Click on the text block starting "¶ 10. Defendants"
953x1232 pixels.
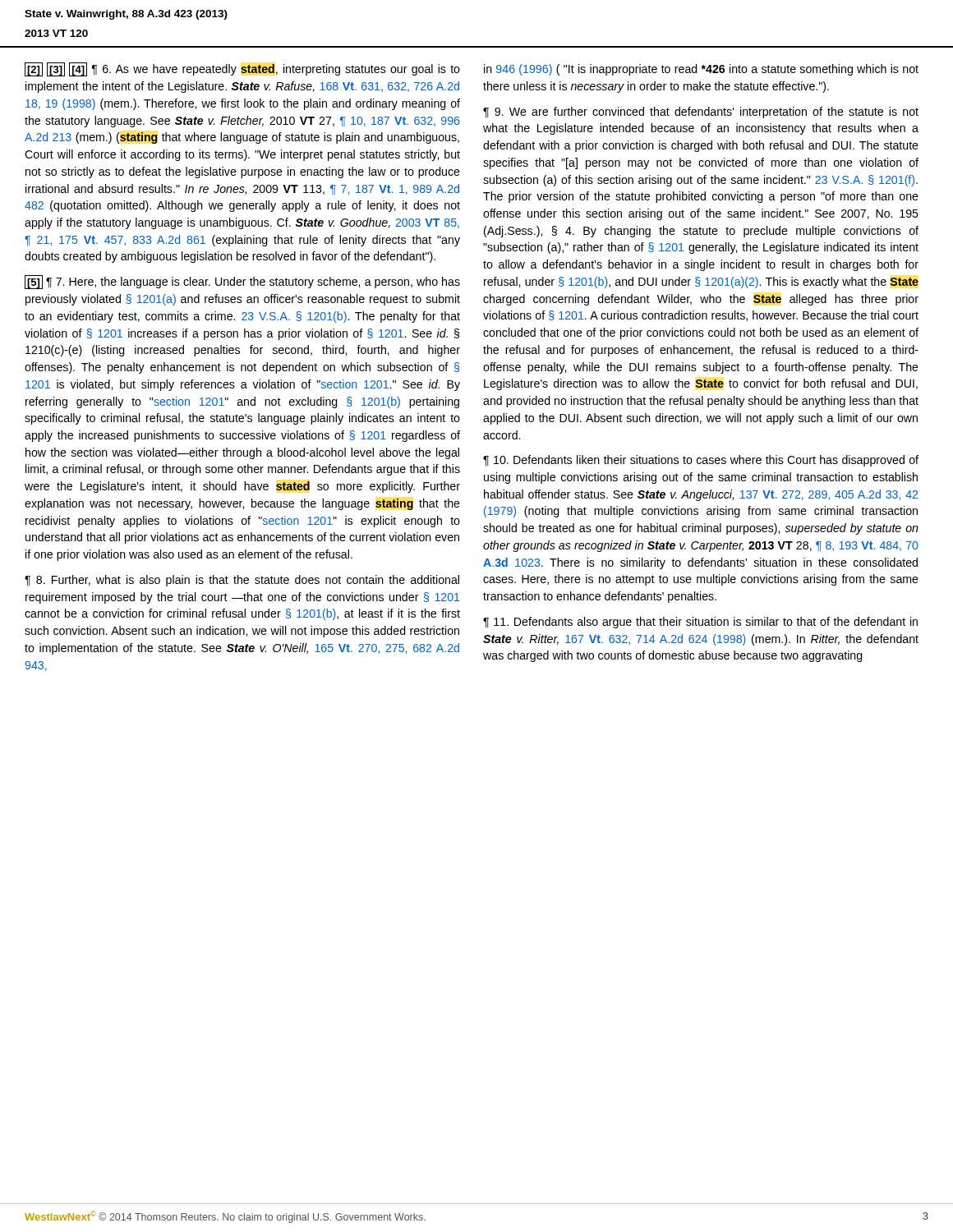click(701, 528)
